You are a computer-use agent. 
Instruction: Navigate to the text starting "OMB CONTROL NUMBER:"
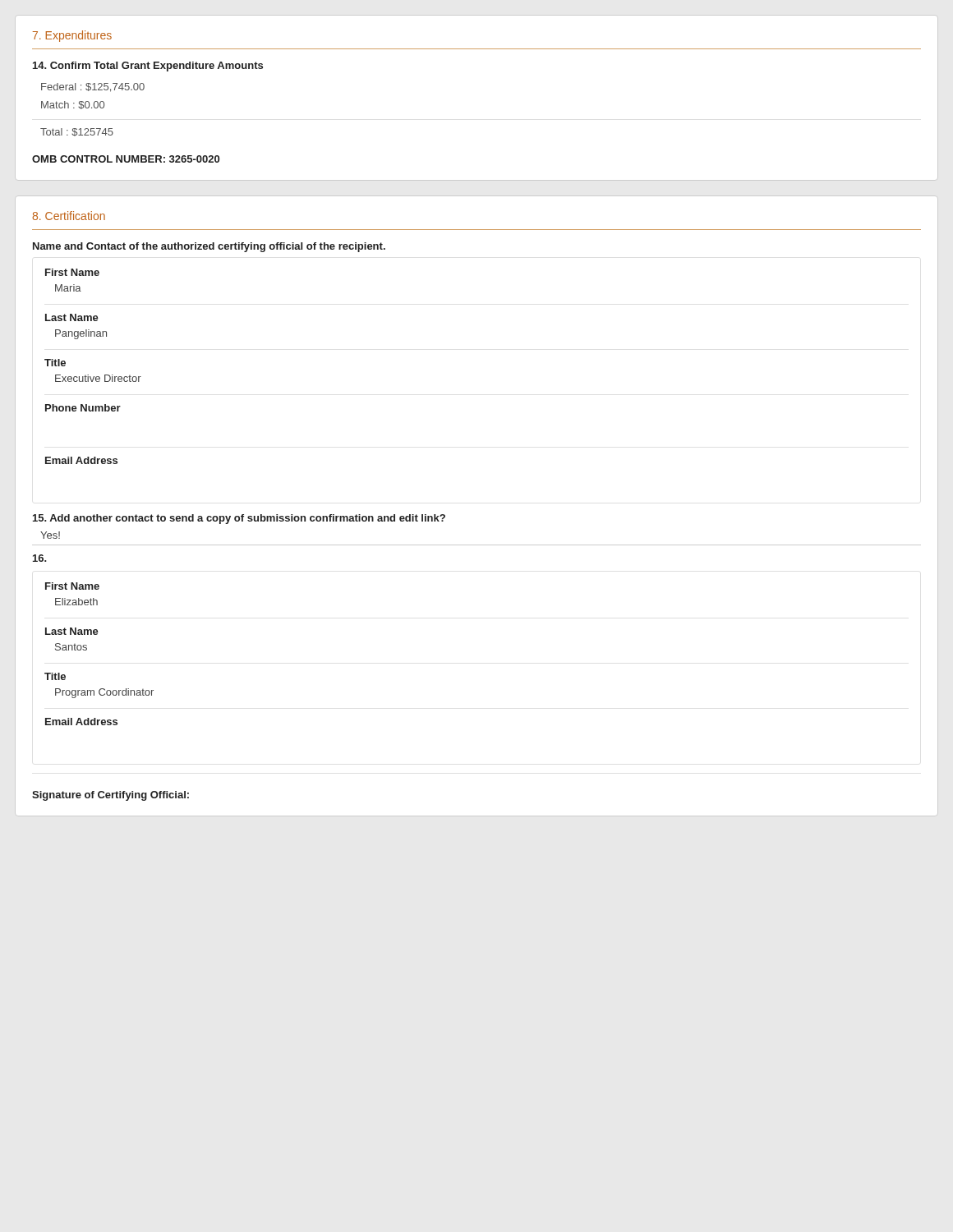(x=126, y=159)
